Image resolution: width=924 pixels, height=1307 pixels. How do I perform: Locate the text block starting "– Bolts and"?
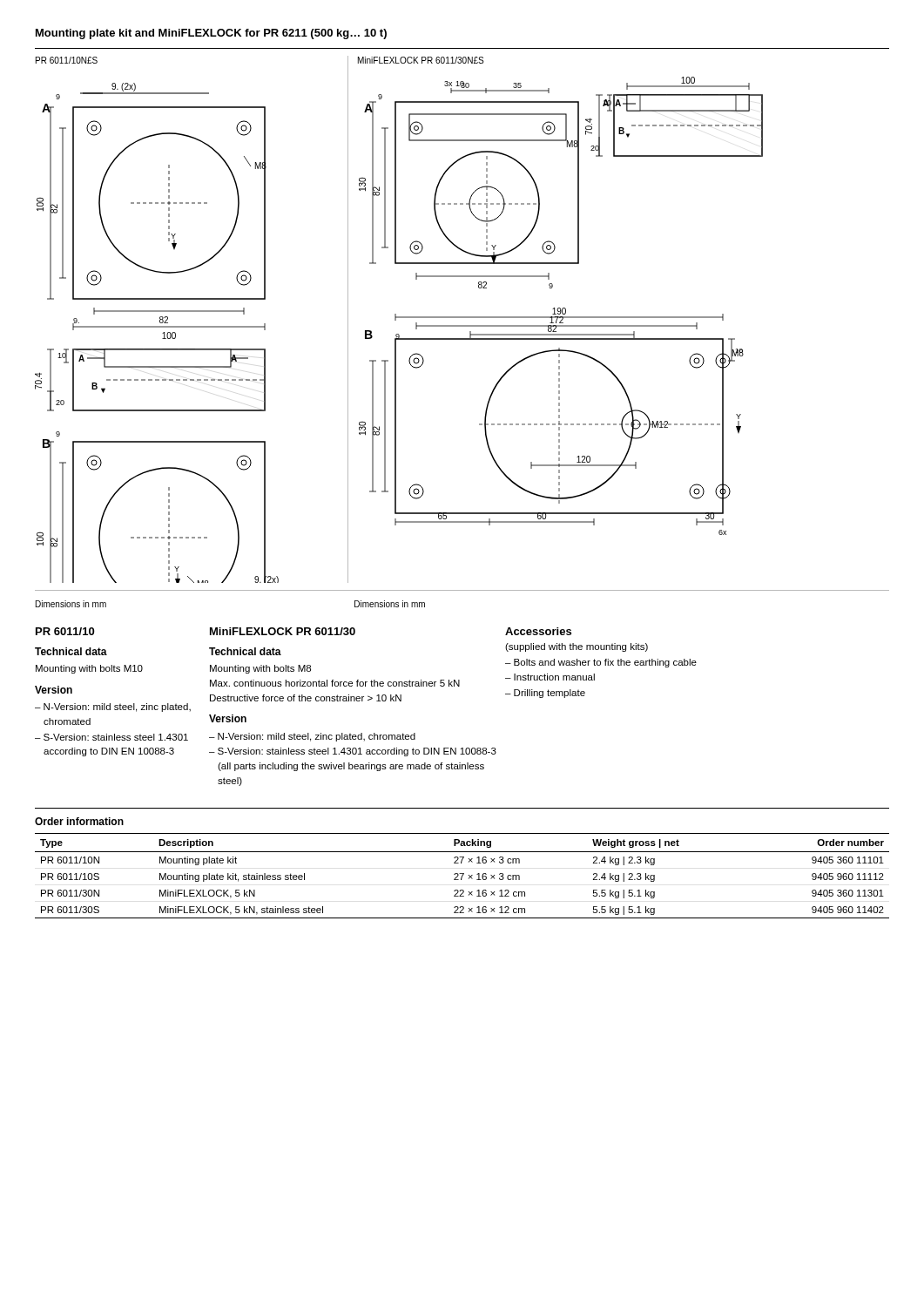(x=601, y=662)
